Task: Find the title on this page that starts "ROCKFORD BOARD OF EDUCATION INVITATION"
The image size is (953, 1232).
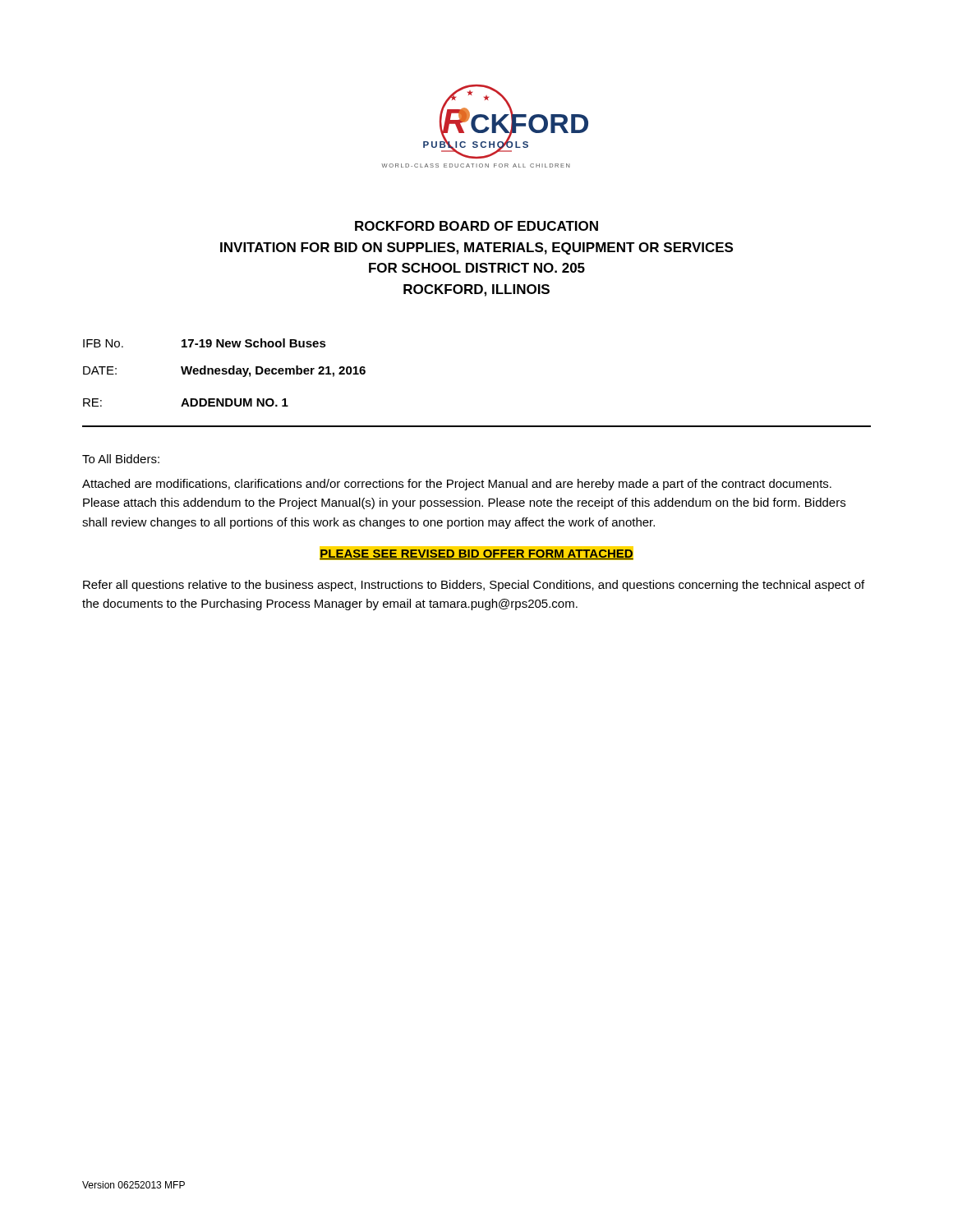Action: (x=476, y=258)
